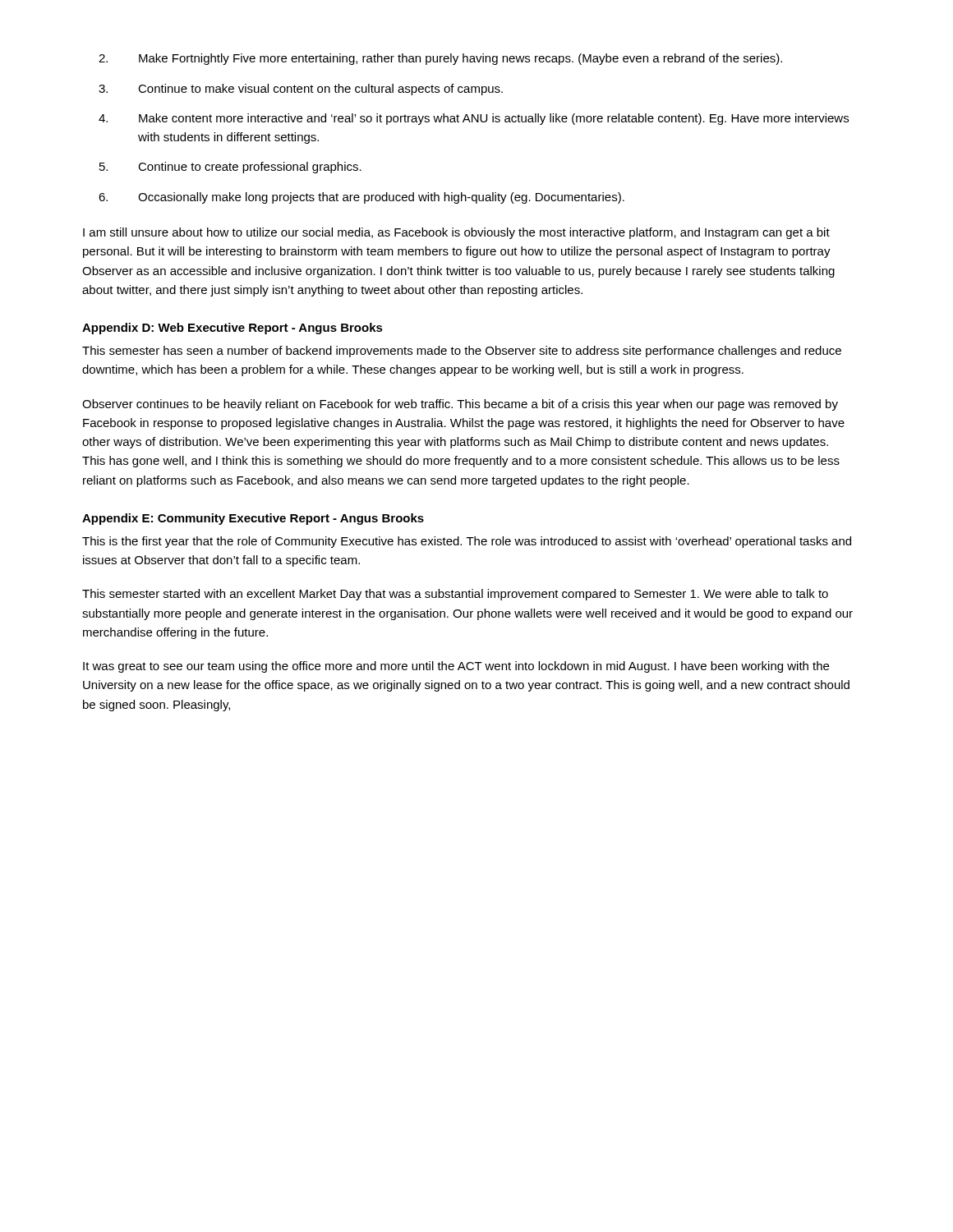Locate the block of text that opens with "2. Make Fortnightly Five more"
Screen dimensions: 1232x953
coord(468,59)
